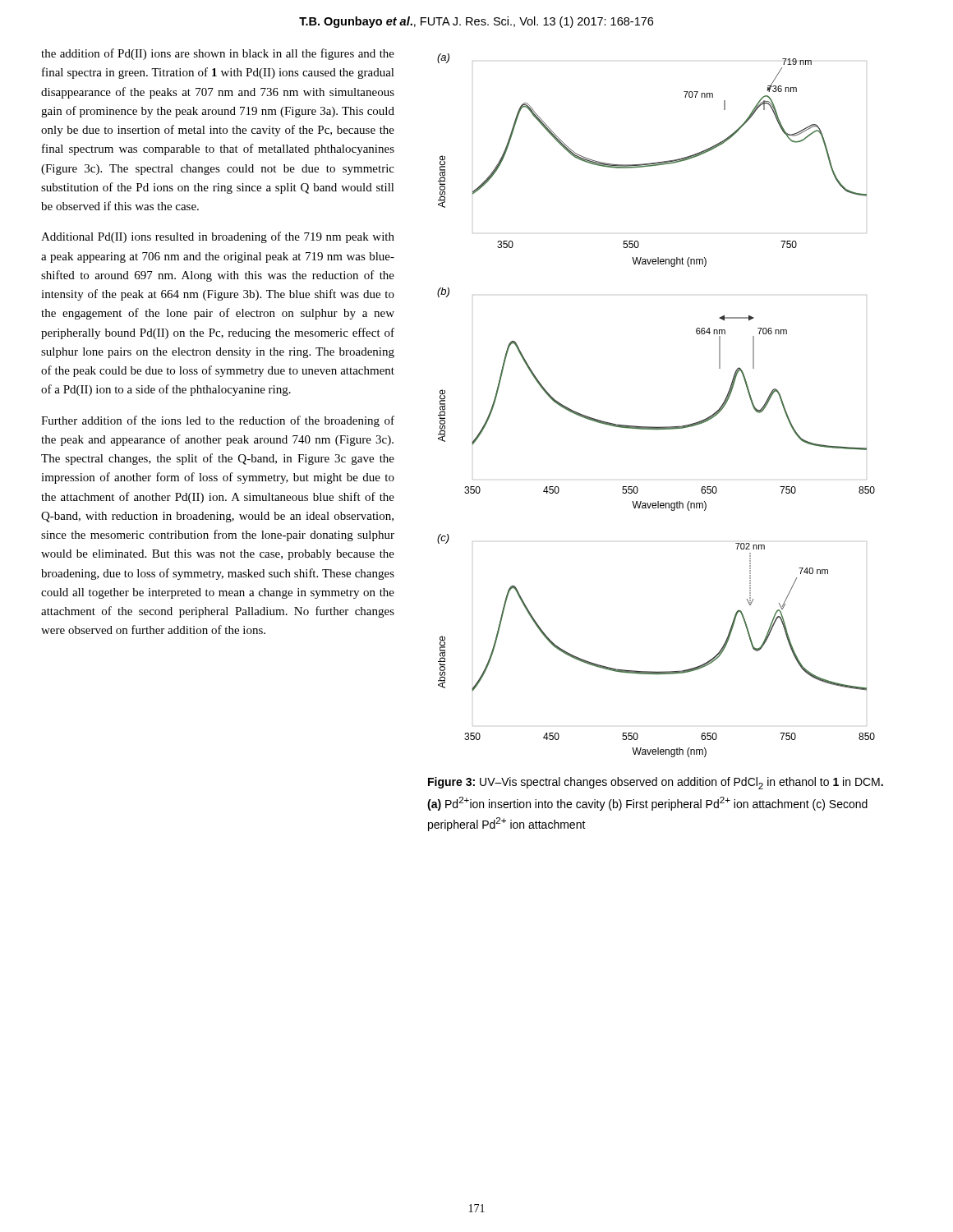Select the caption with the text "Figure 3: UV–Vis spectral changes observed on"
Image resolution: width=953 pixels, height=1232 pixels.
pos(655,803)
